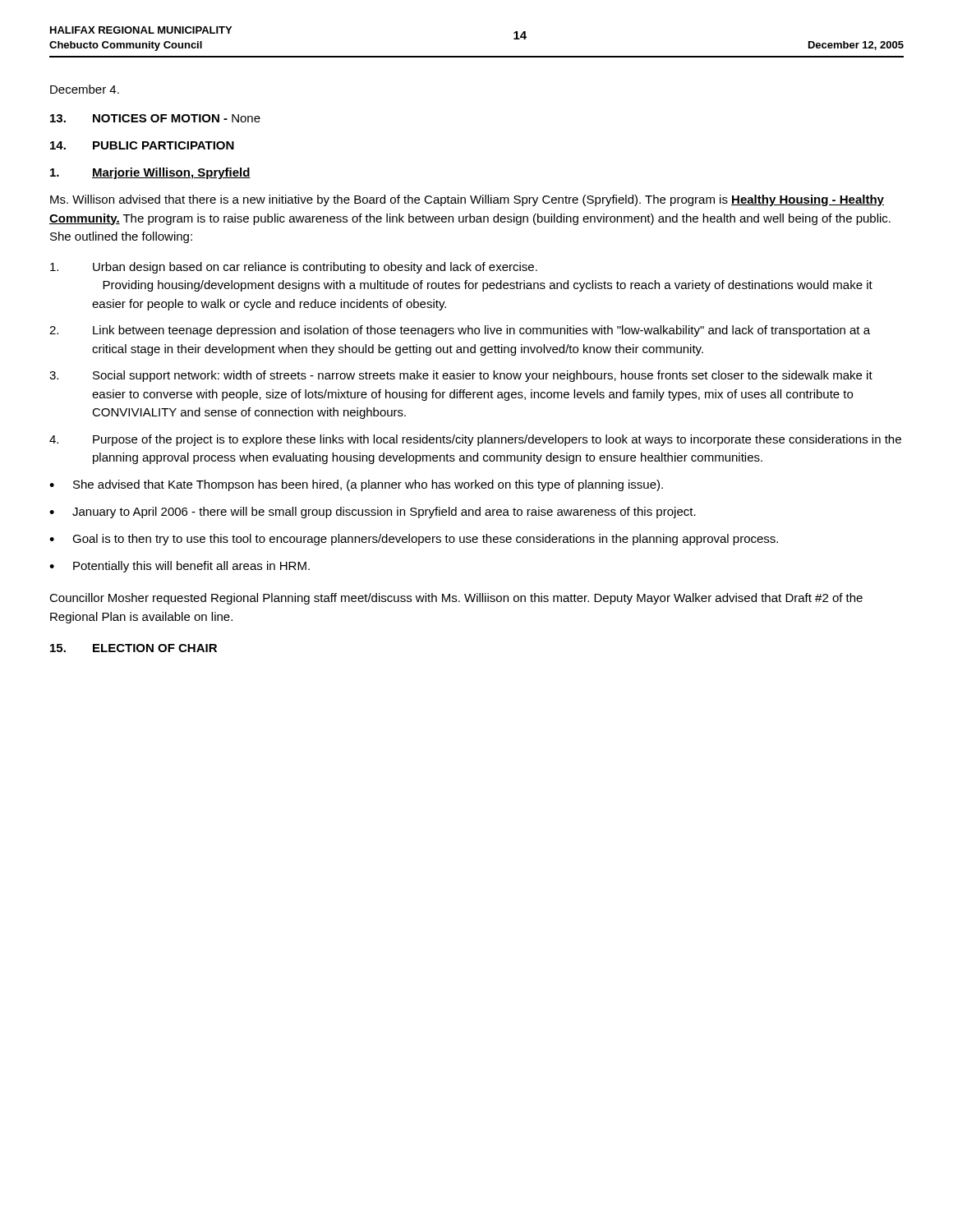This screenshot has height=1232, width=953.
Task: Locate the region starting "December 4."
Action: 85,89
